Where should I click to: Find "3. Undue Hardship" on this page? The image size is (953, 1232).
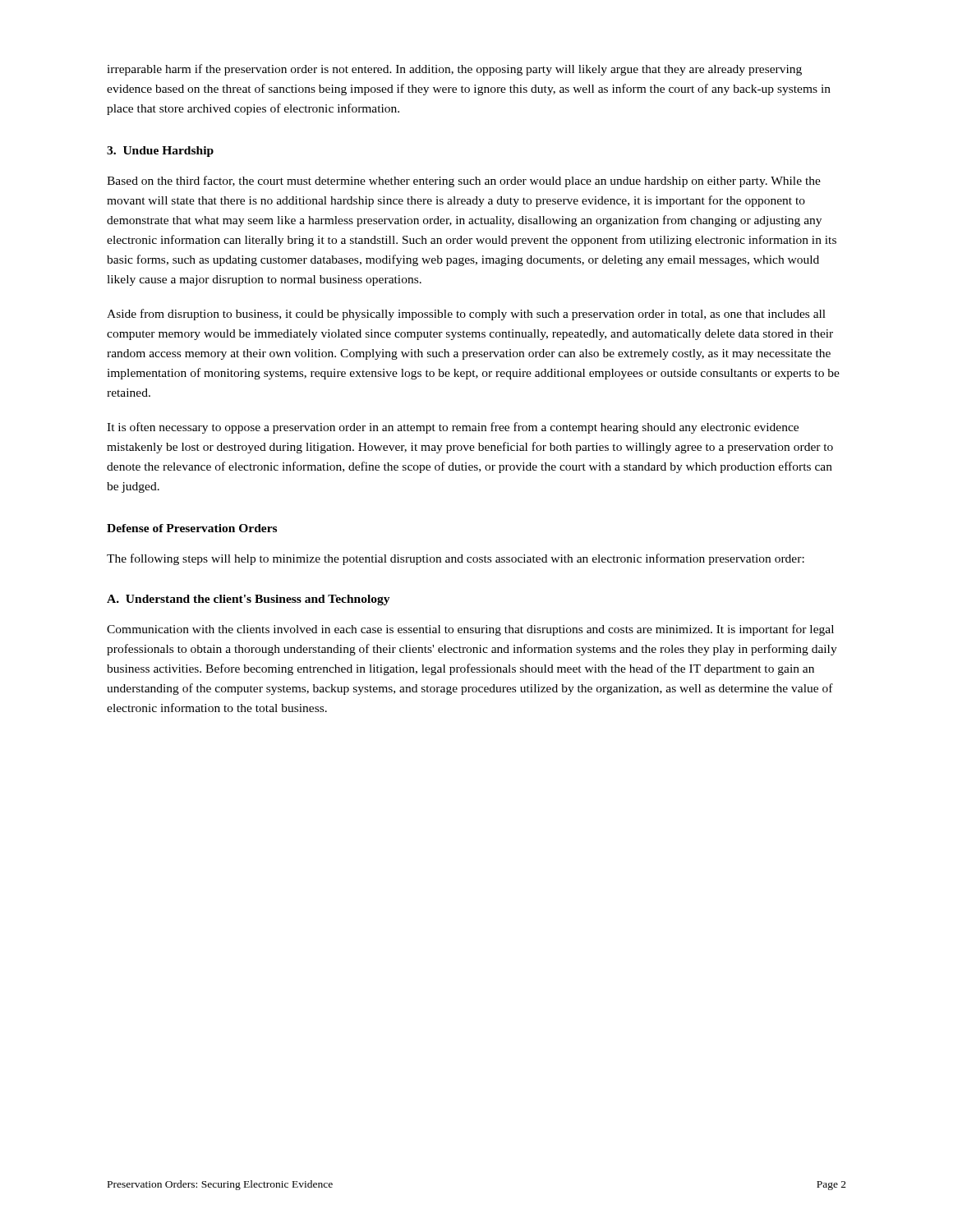pos(160,150)
